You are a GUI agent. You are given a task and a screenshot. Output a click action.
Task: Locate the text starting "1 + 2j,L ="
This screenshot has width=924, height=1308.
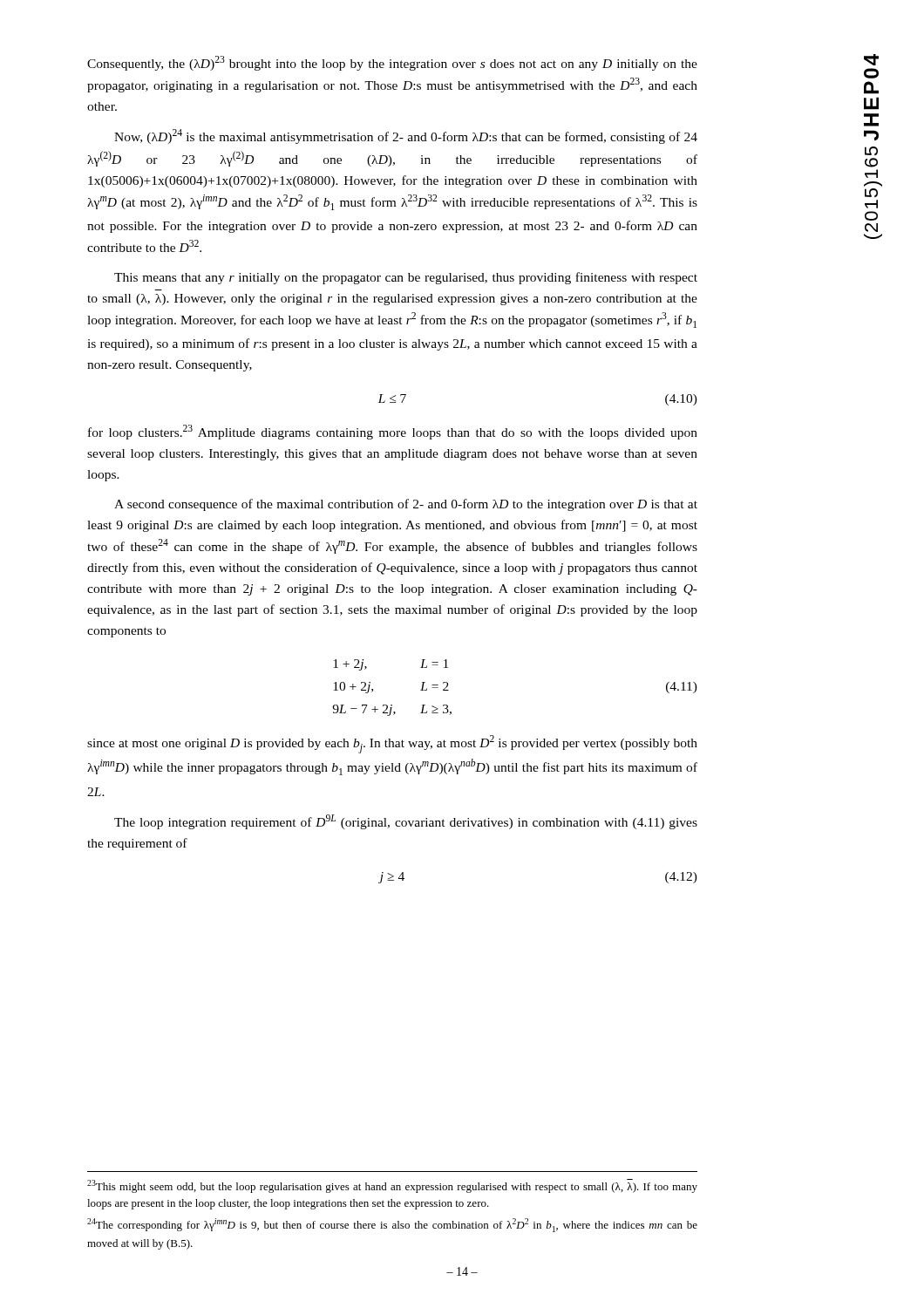click(346, 665)
